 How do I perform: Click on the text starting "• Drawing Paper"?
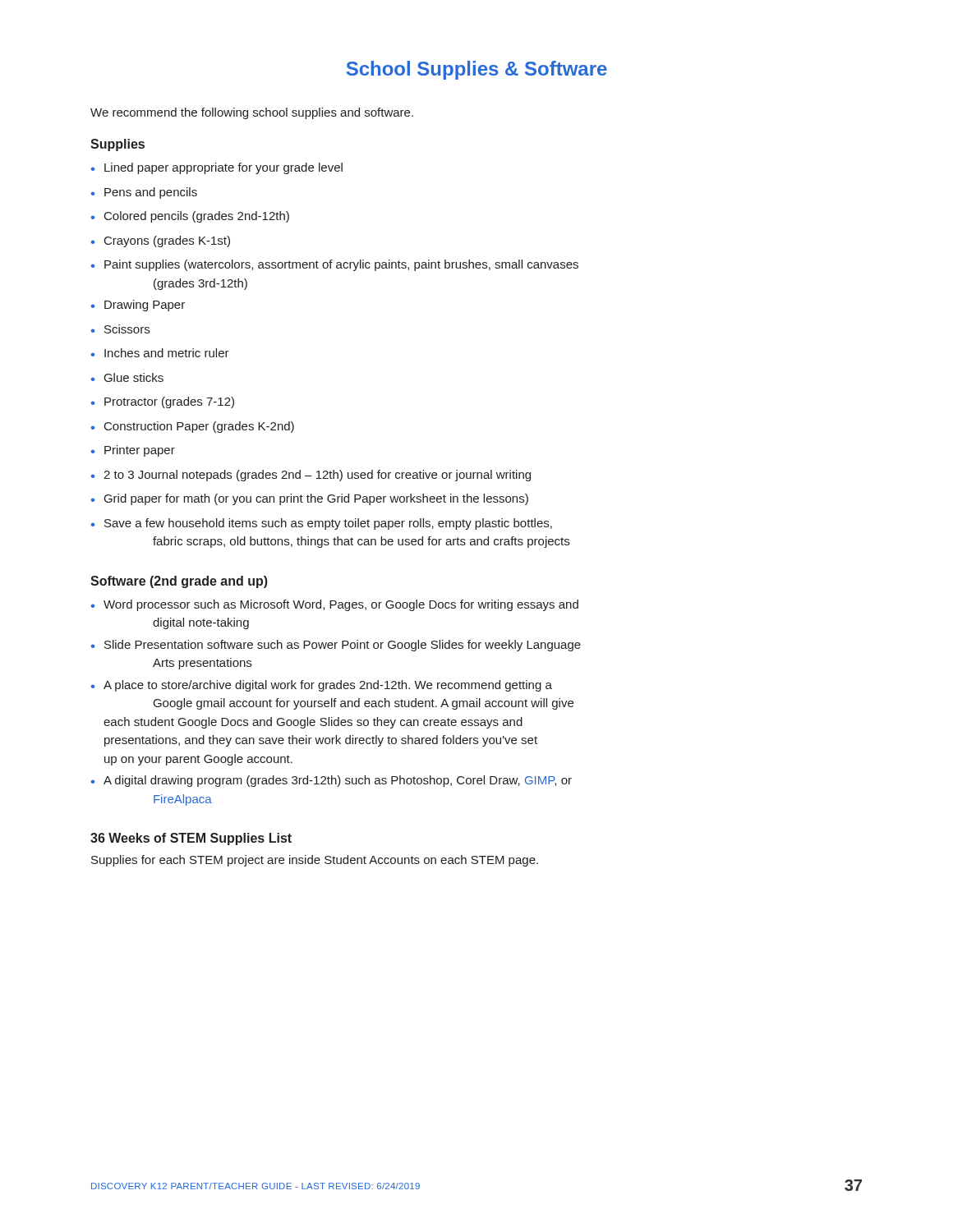(138, 306)
